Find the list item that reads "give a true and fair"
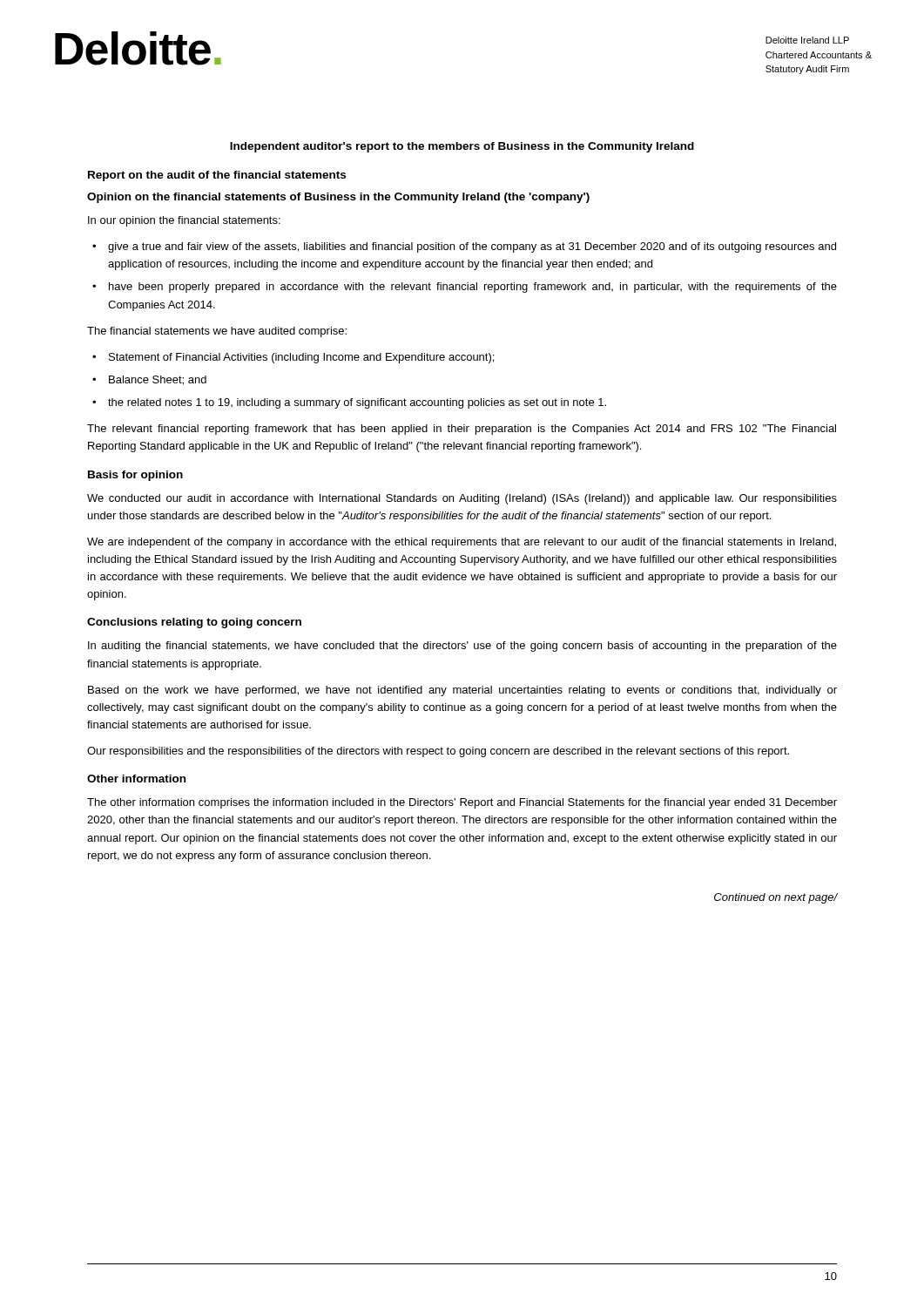Screen dimensions: 1307x924 click(472, 255)
